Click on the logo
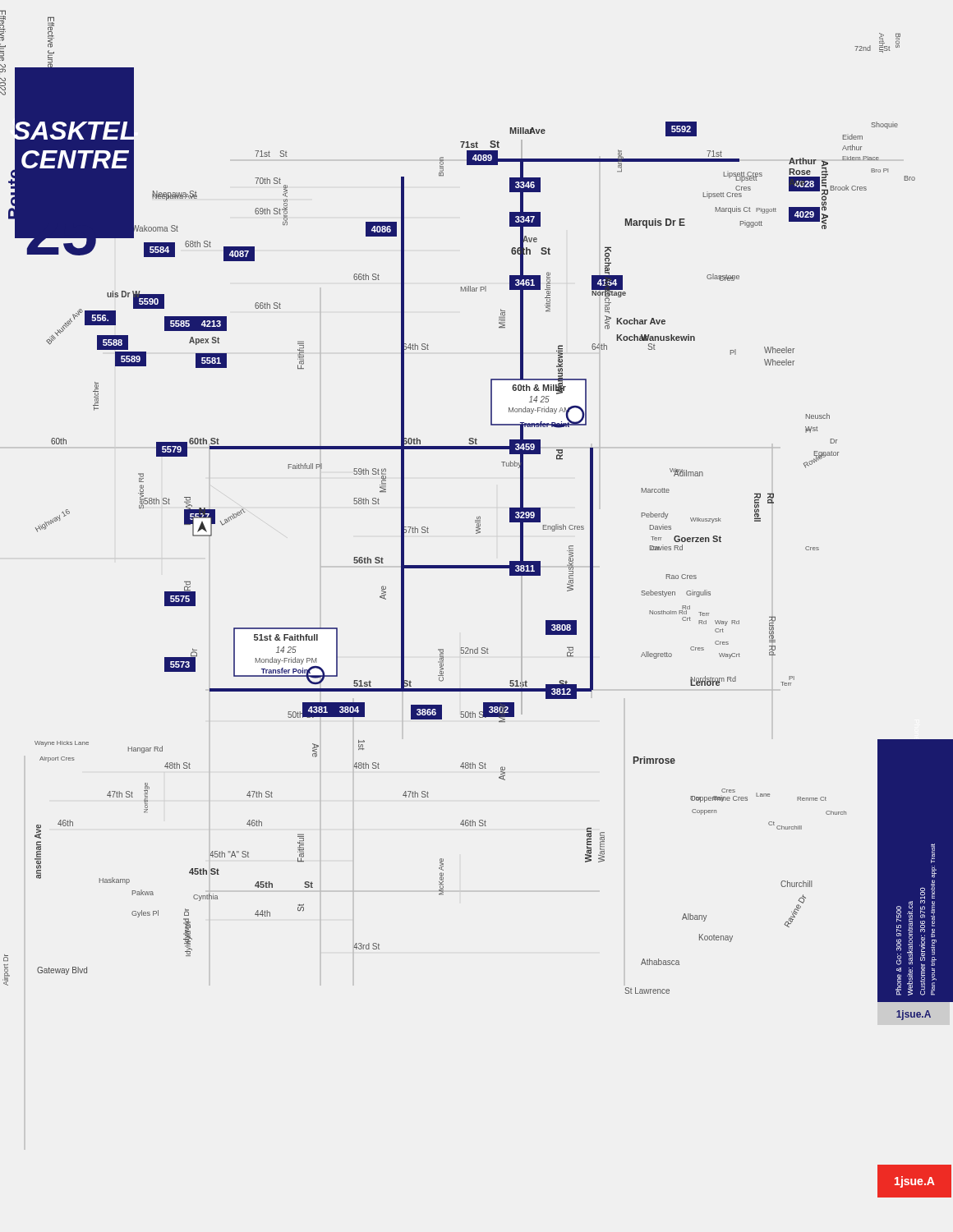Viewport: 953px width, 1232px height. click(914, 1181)
